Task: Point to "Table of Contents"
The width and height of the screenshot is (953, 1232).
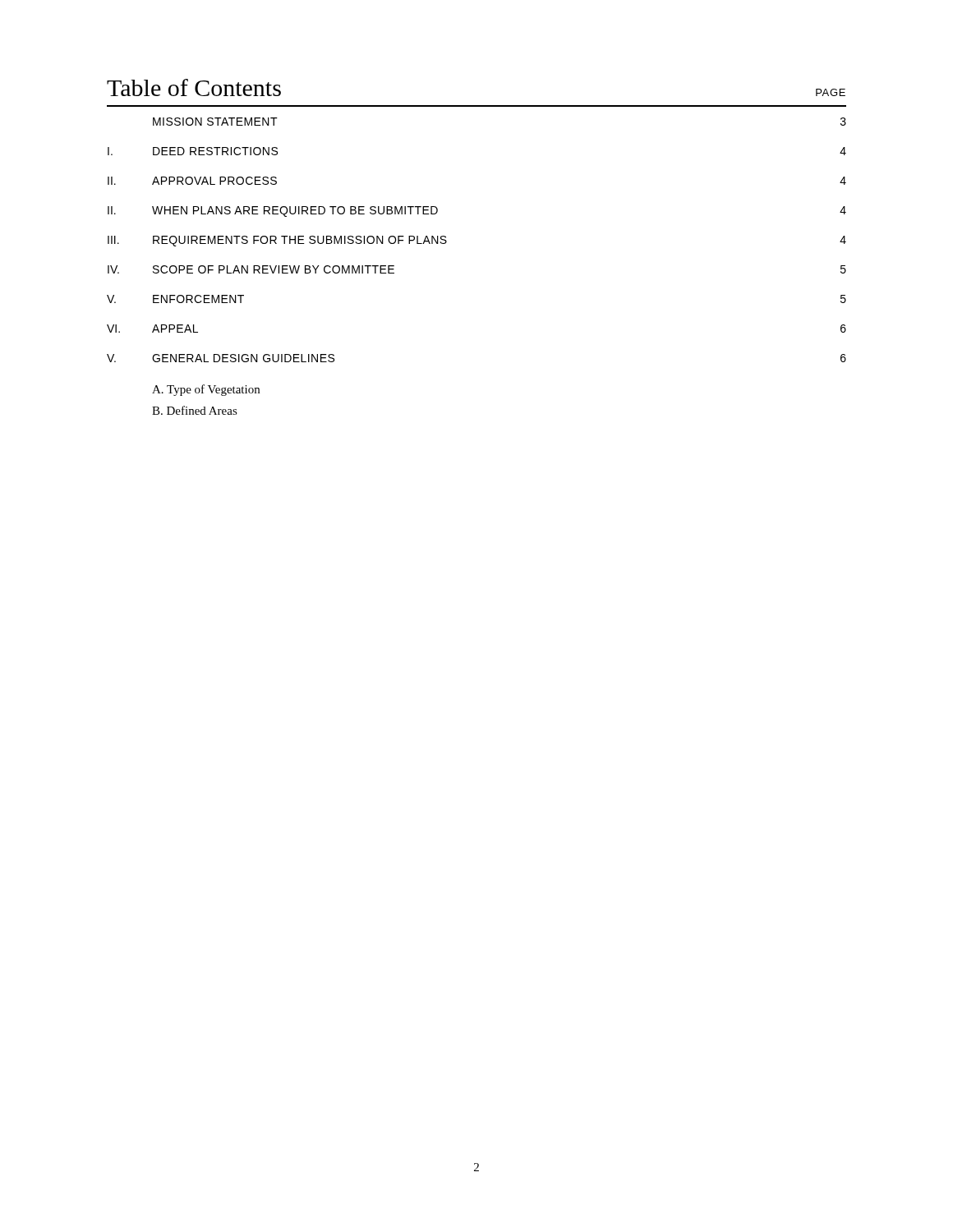Action: 194,87
